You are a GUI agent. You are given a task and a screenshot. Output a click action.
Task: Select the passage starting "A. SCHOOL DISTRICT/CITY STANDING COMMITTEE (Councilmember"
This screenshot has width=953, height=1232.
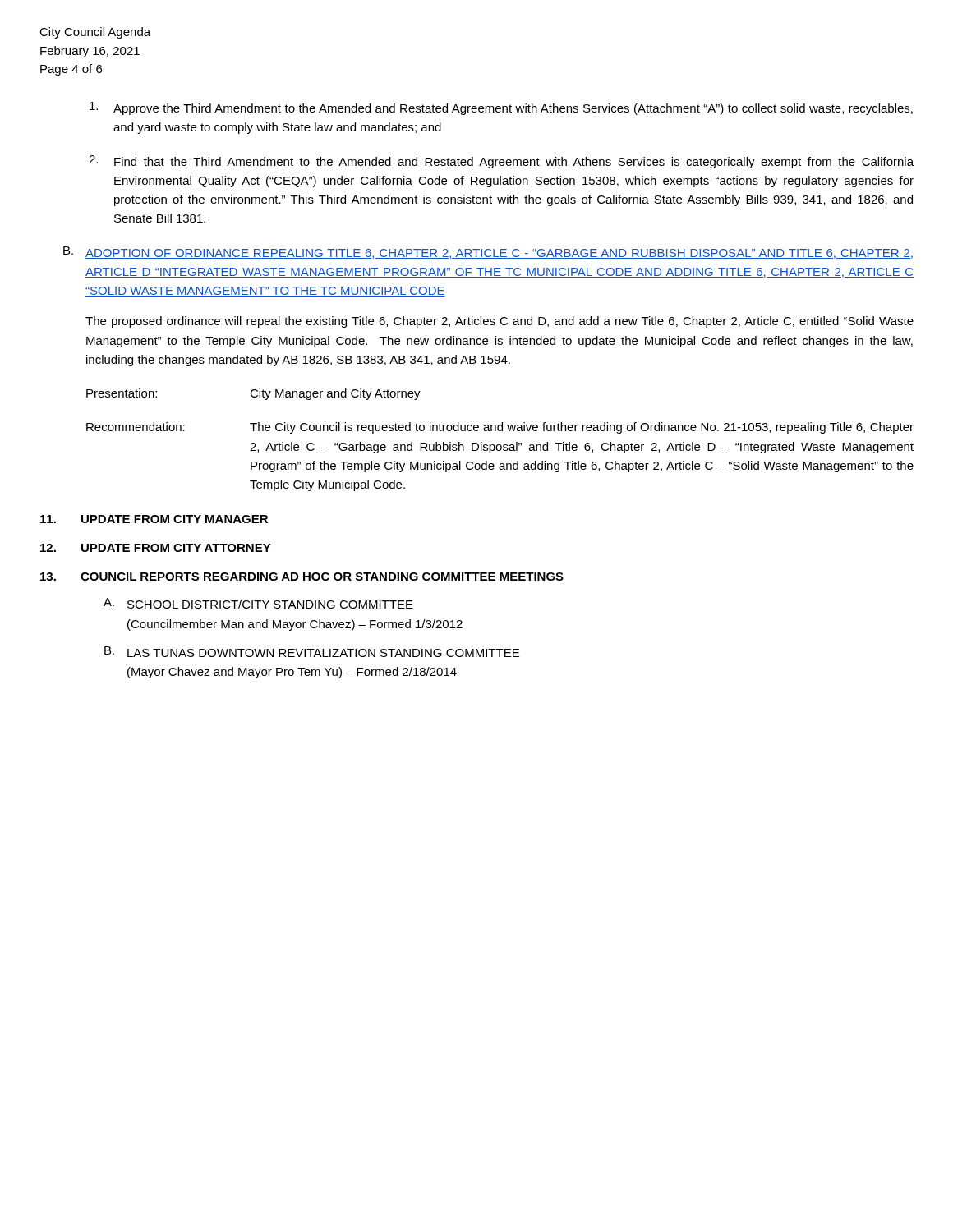click(334, 614)
